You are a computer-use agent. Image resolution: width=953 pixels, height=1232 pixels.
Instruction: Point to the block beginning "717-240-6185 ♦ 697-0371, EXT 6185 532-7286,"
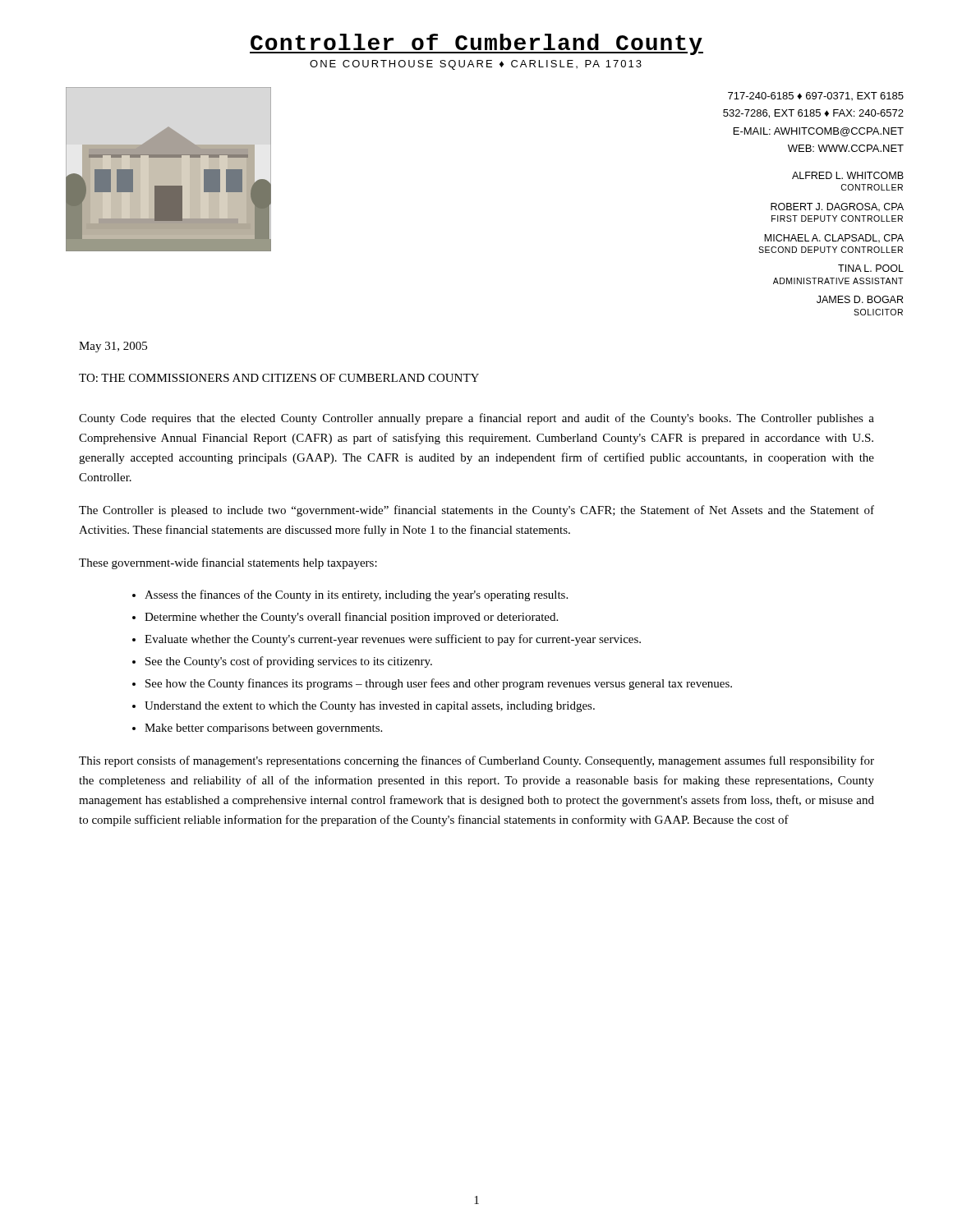click(x=816, y=96)
